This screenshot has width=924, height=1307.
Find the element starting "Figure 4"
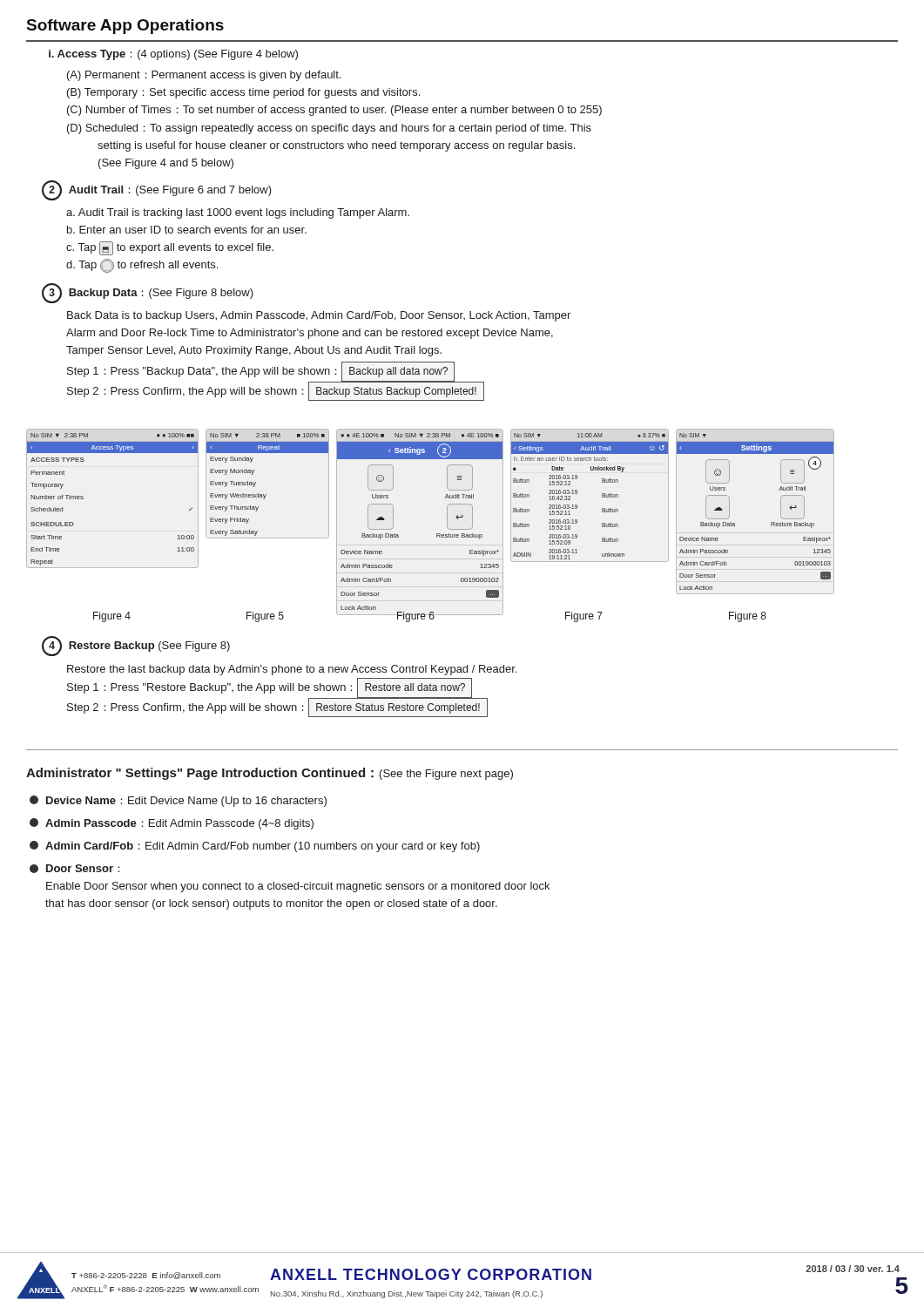[111, 616]
